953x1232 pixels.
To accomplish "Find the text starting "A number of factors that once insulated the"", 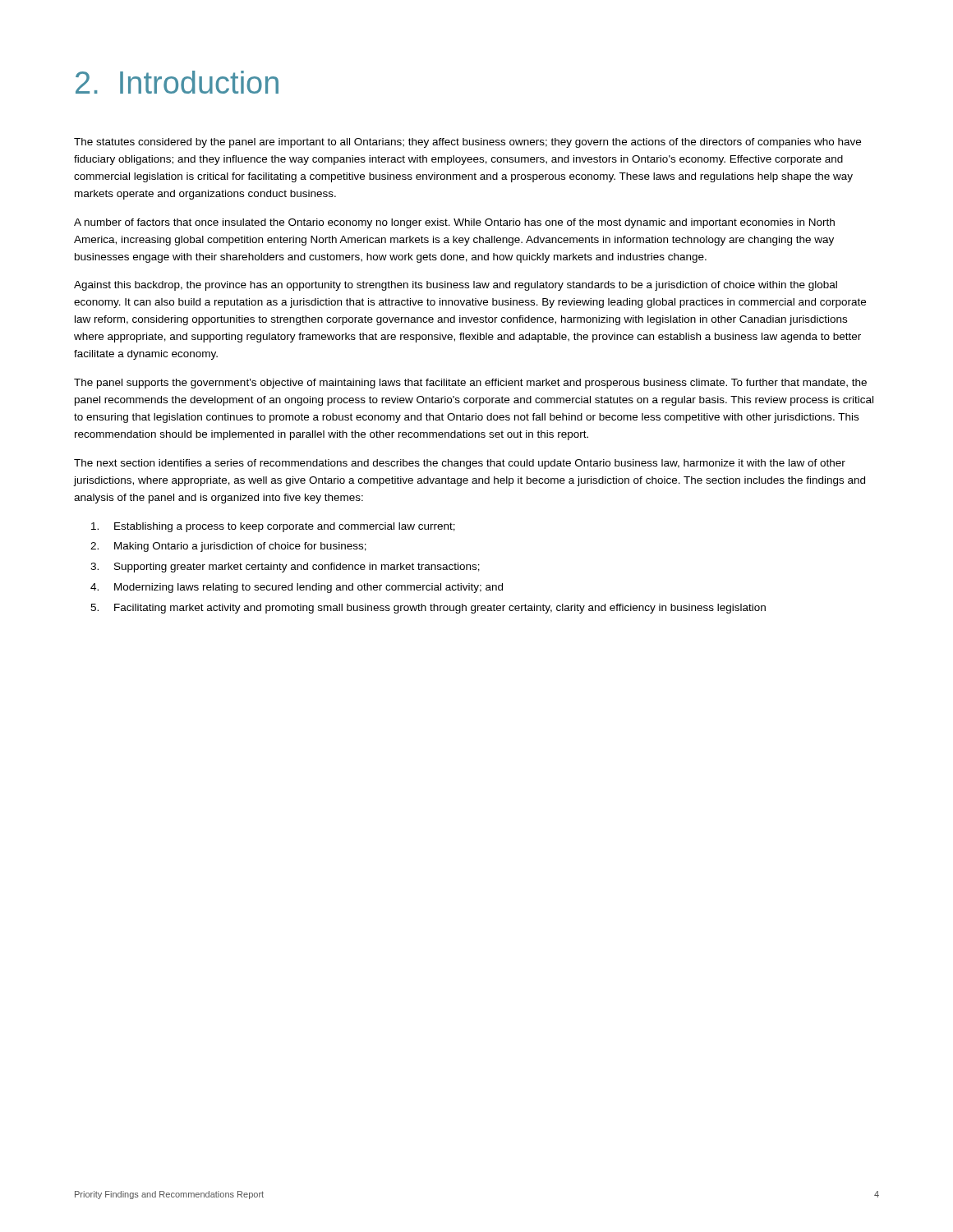I will (455, 239).
